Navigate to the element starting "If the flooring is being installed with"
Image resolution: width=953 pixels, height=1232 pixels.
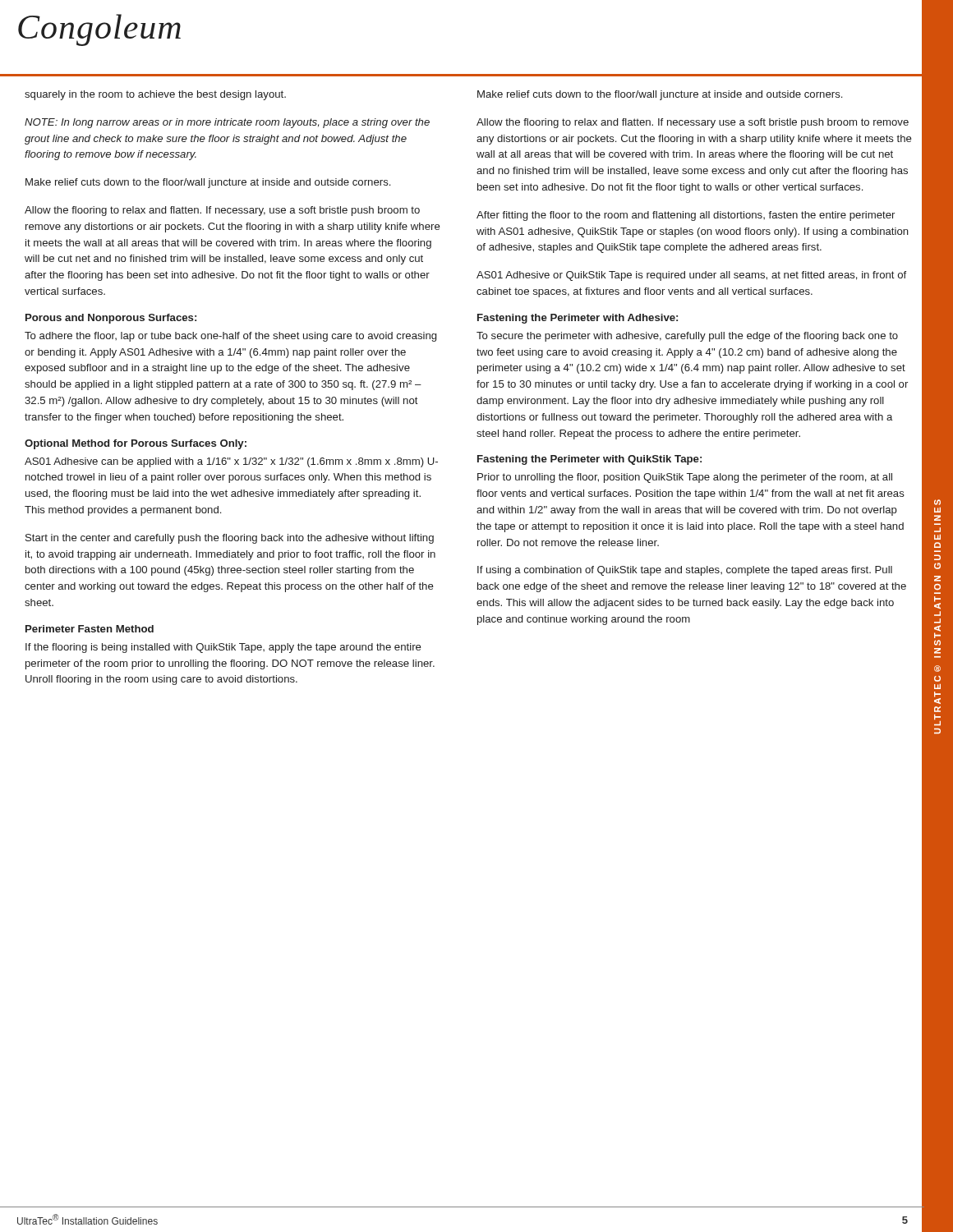pyautogui.click(x=230, y=663)
